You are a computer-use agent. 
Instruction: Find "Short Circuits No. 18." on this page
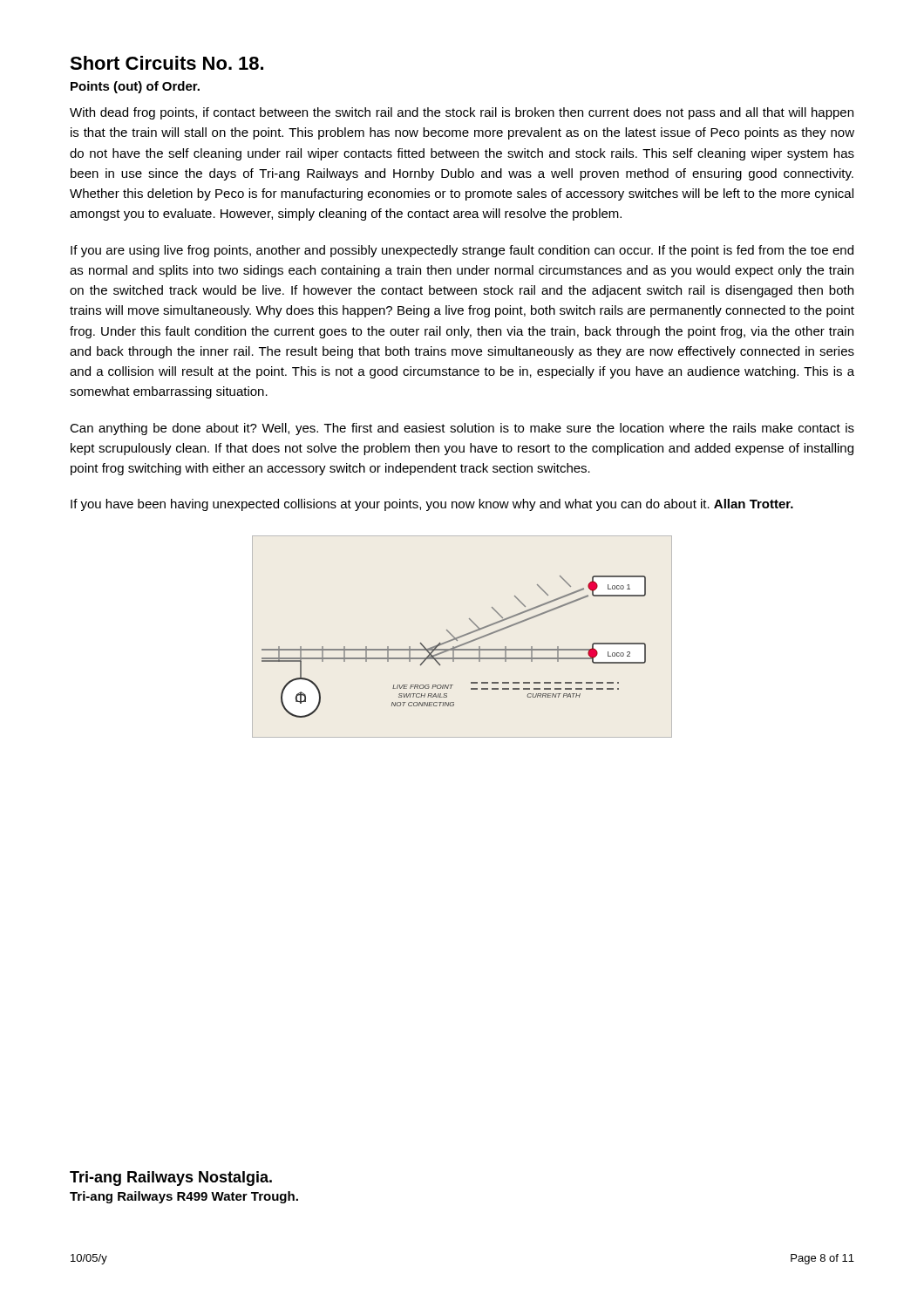[x=167, y=63]
